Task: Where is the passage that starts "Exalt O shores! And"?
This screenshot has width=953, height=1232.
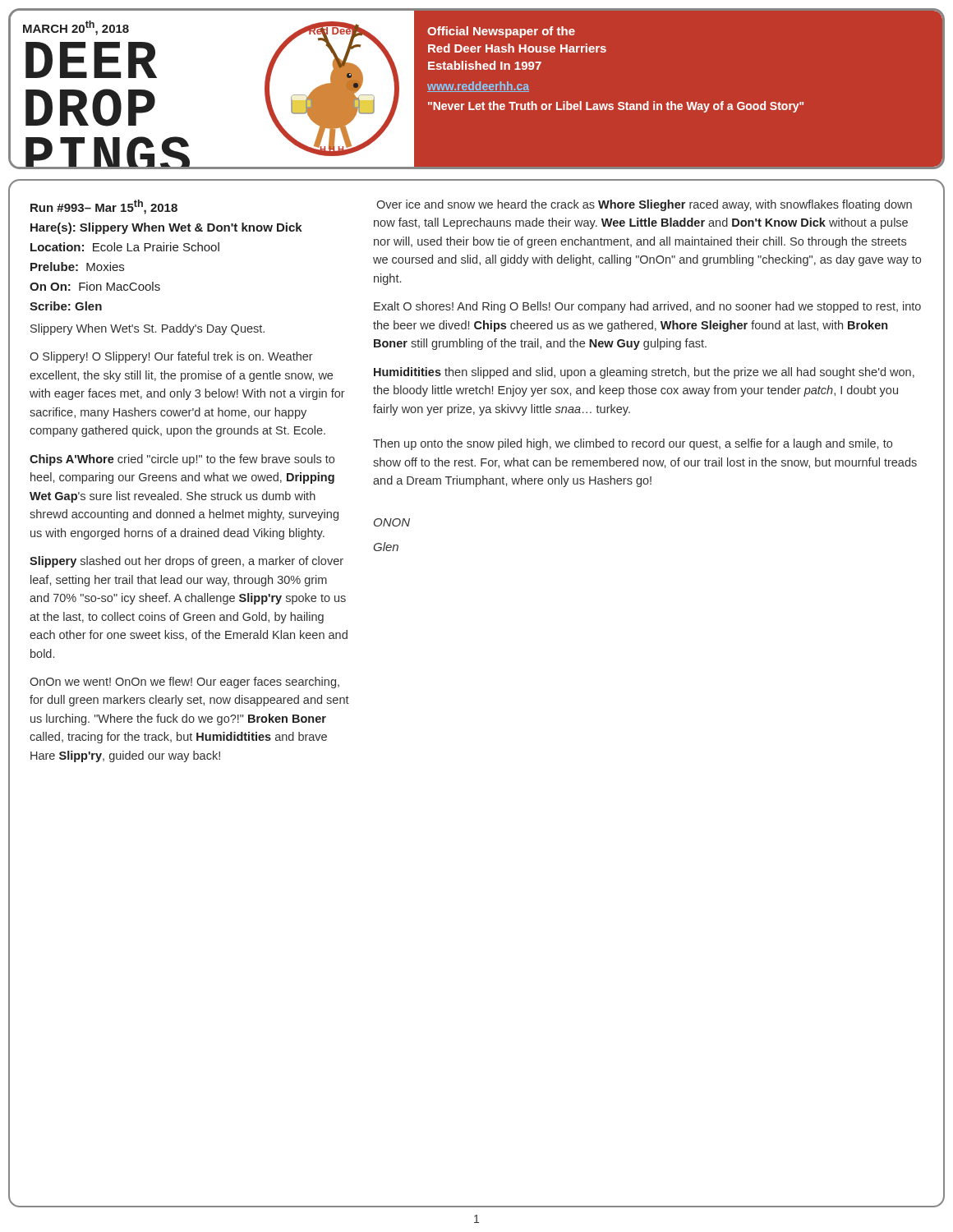Action: [x=647, y=325]
